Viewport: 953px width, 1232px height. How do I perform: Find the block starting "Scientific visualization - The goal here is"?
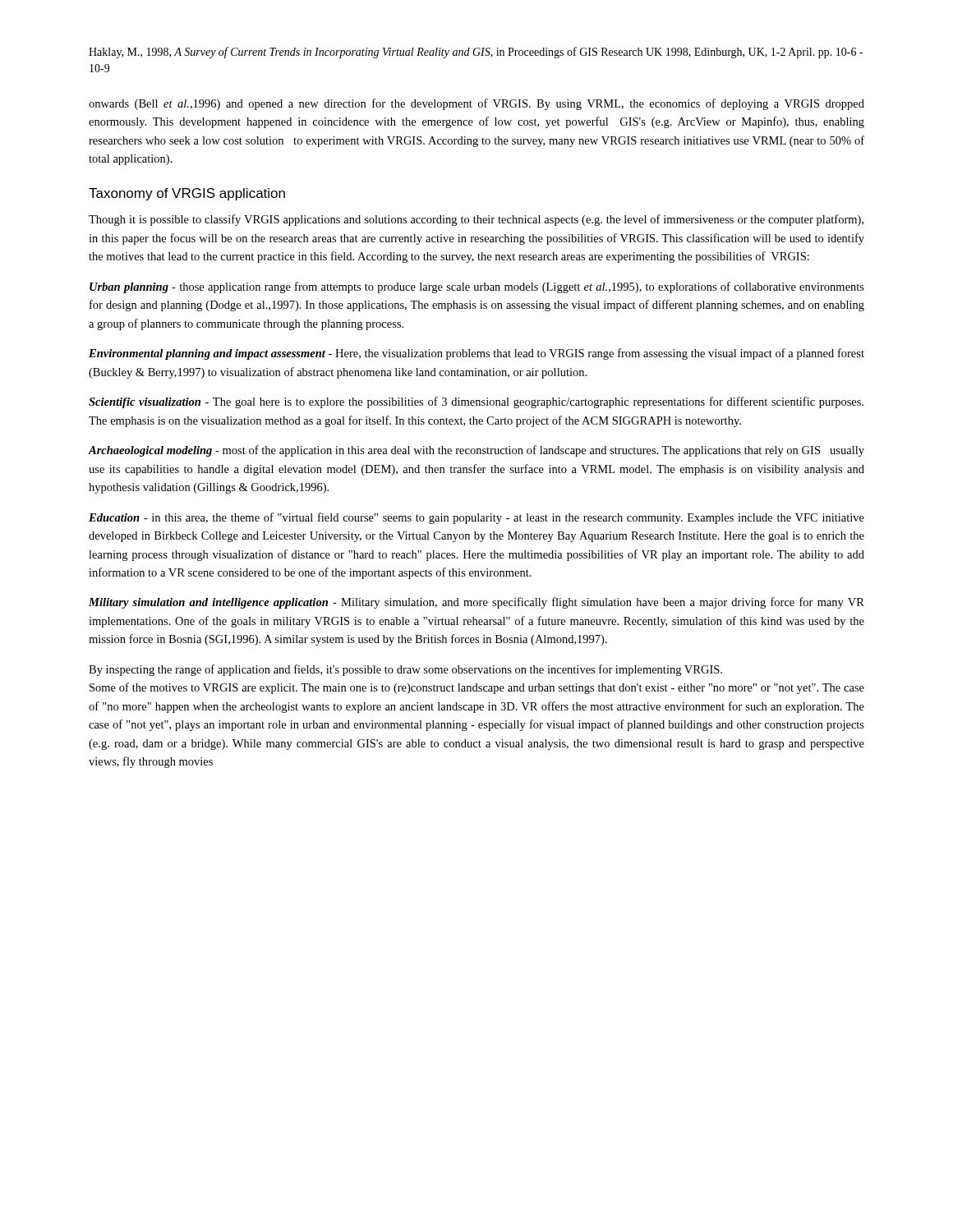coord(476,411)
